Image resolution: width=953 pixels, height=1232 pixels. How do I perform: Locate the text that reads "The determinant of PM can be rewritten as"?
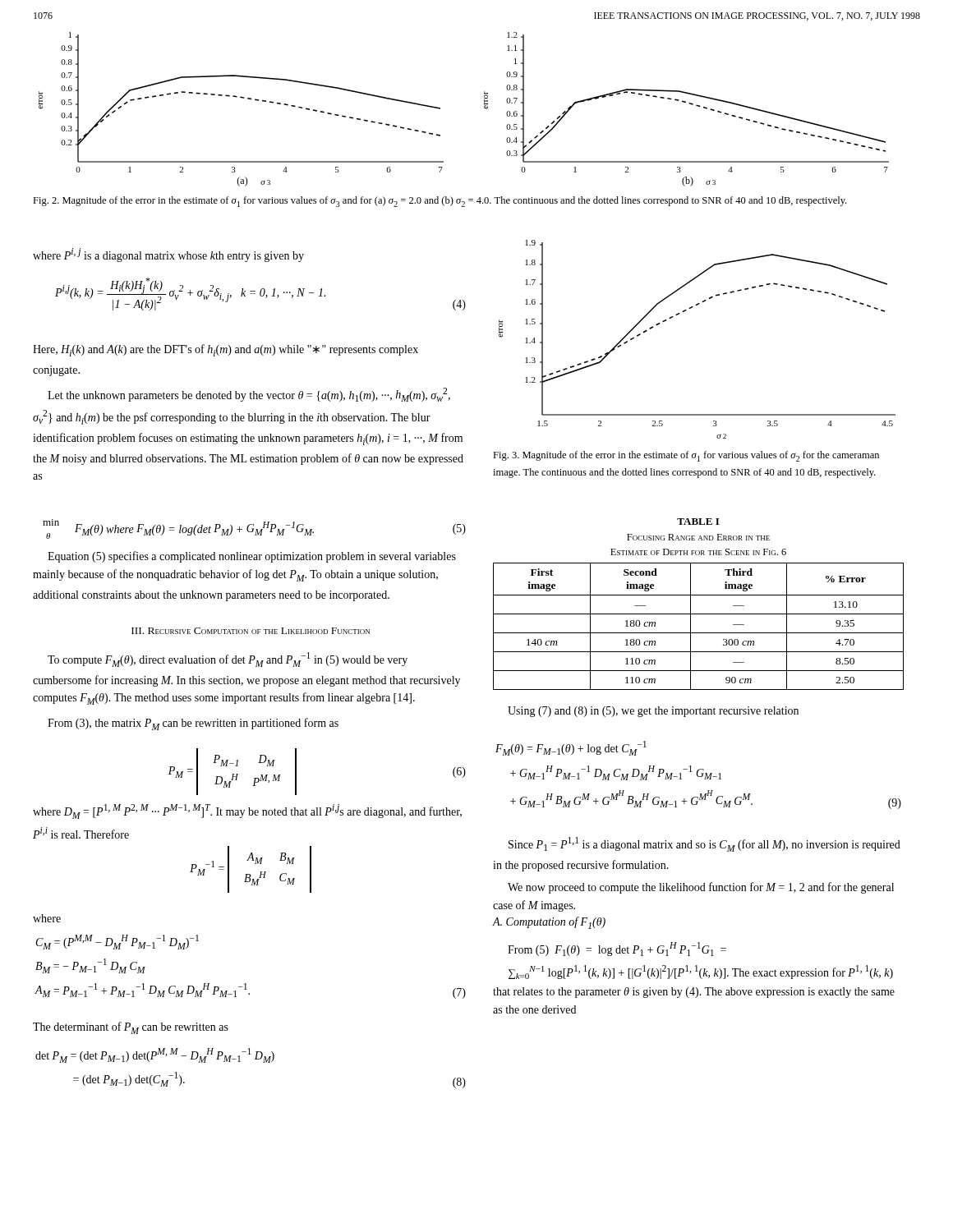[x=131, y=1029]
